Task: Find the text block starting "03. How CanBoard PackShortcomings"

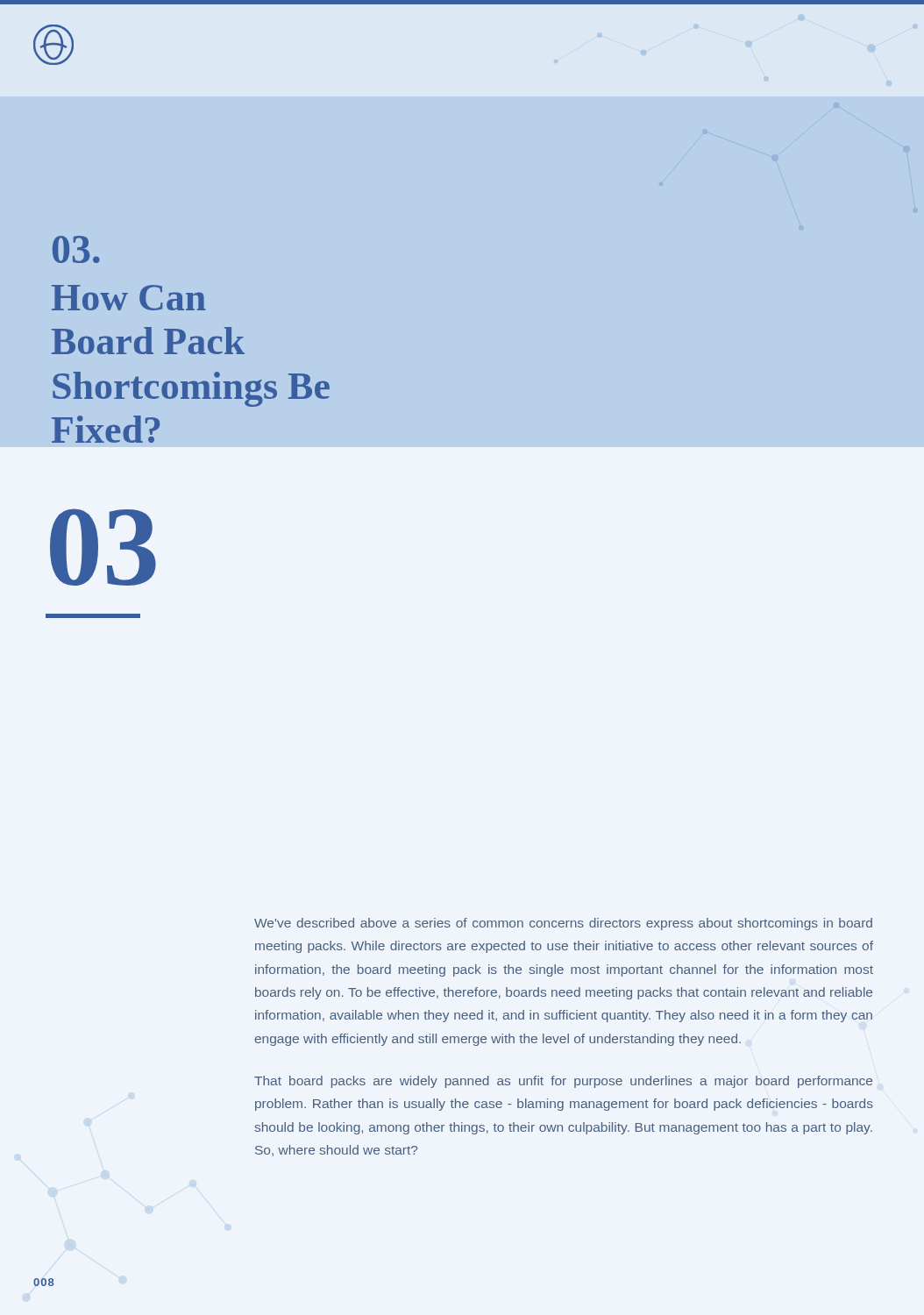Action: click(191, 341)
